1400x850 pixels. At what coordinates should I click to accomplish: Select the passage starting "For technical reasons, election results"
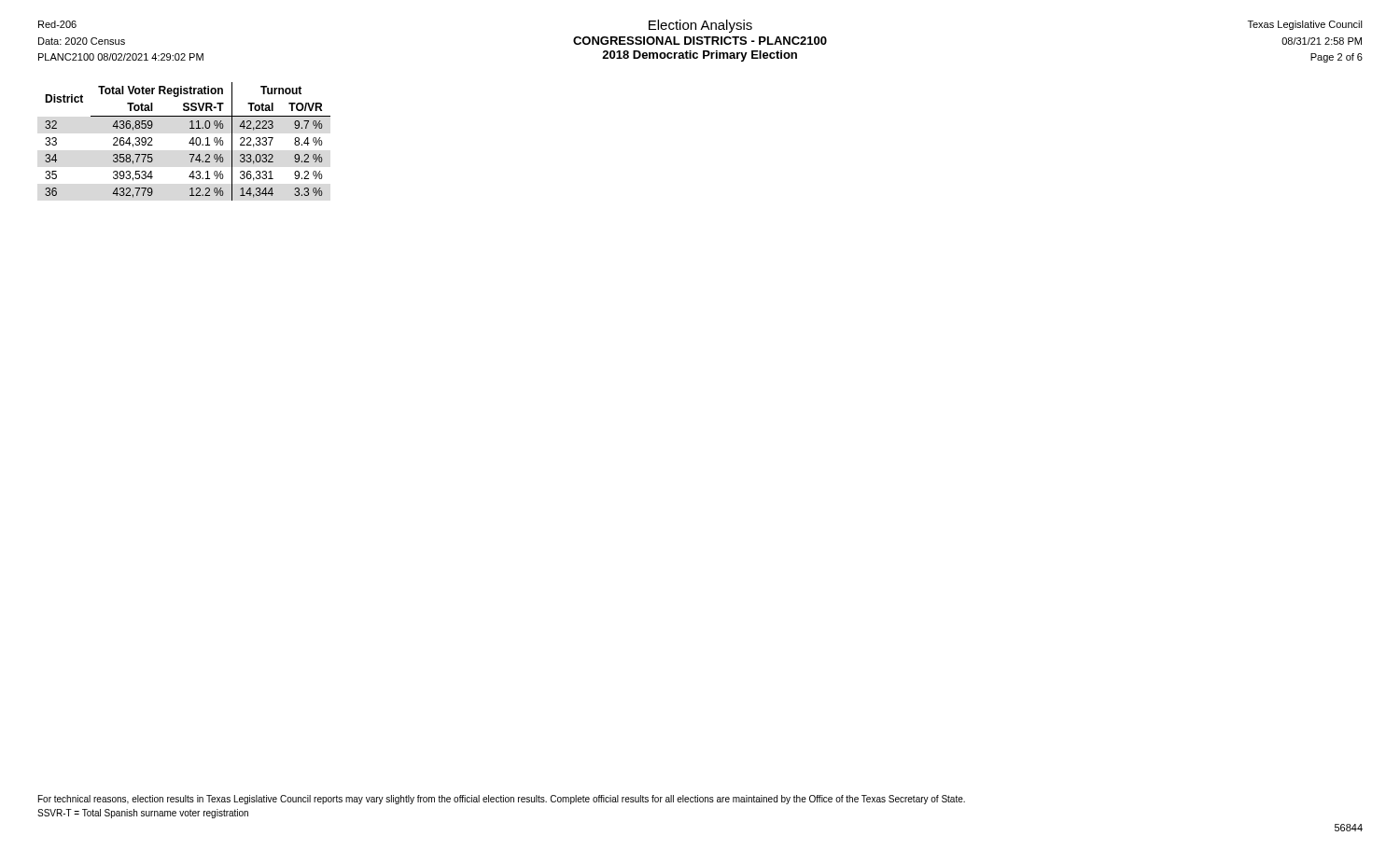(x=501, y=806)
